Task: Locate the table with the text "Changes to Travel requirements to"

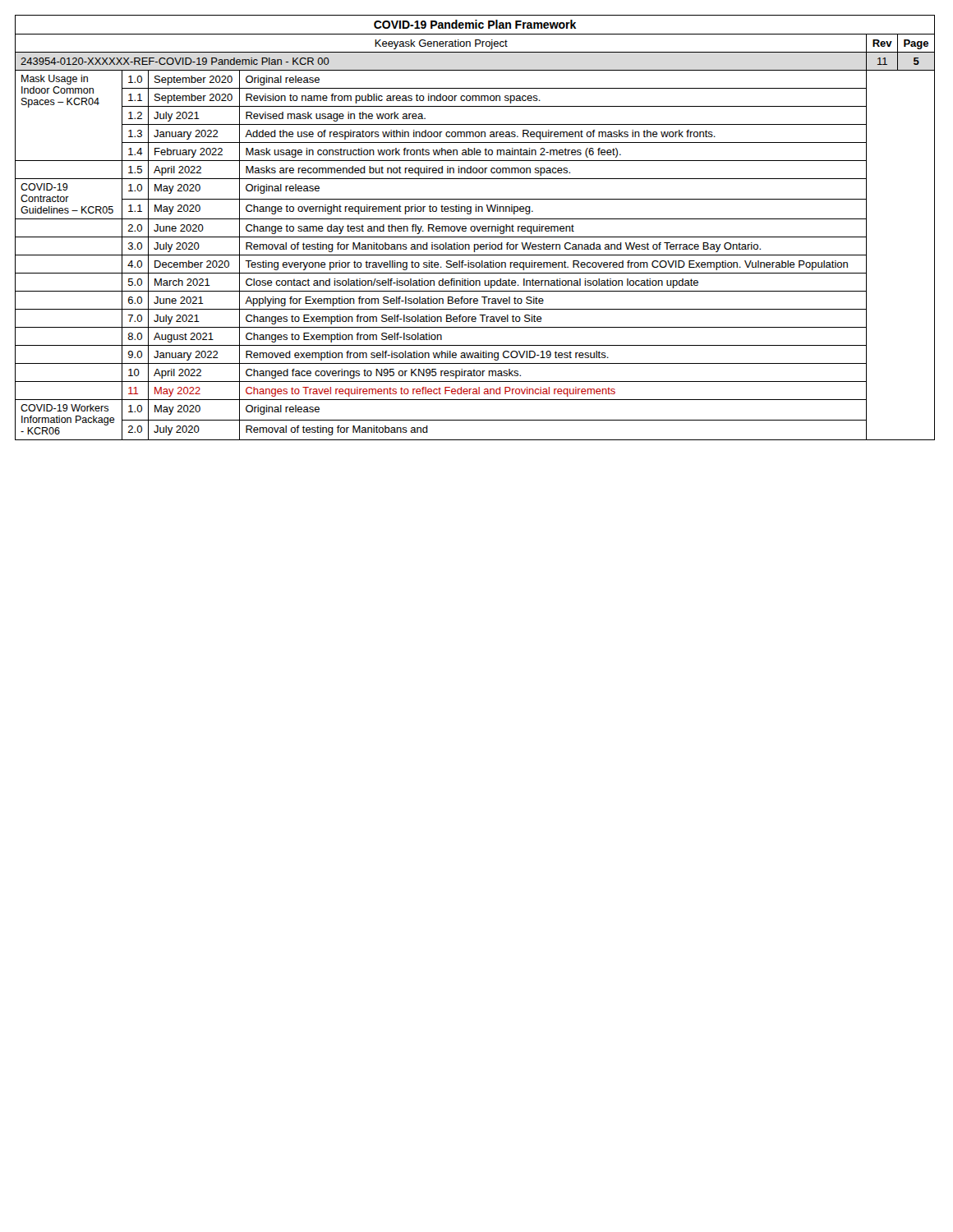Action: 475,227
